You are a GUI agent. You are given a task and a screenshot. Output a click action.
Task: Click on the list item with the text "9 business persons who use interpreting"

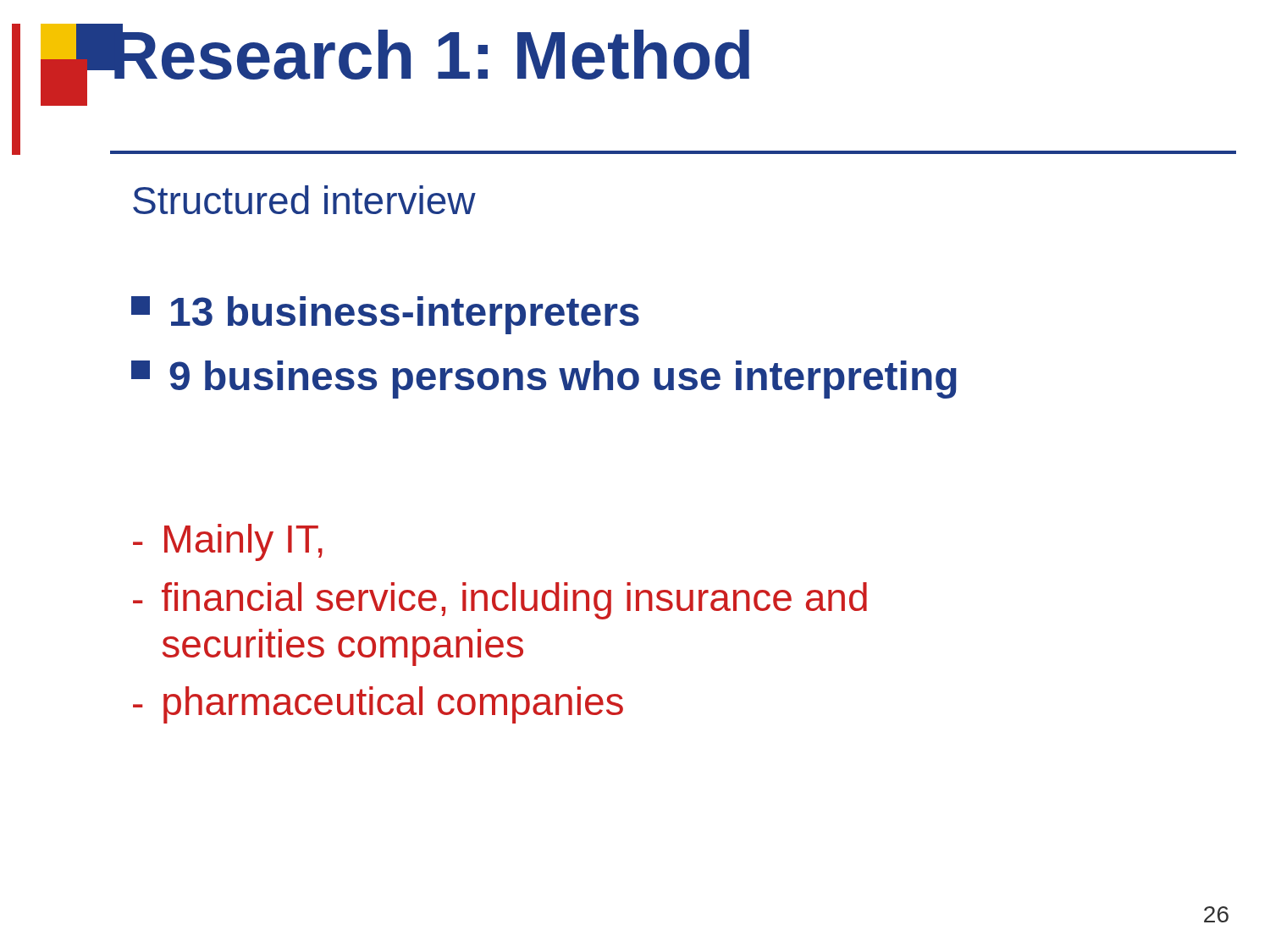click(x=545, y=376)
